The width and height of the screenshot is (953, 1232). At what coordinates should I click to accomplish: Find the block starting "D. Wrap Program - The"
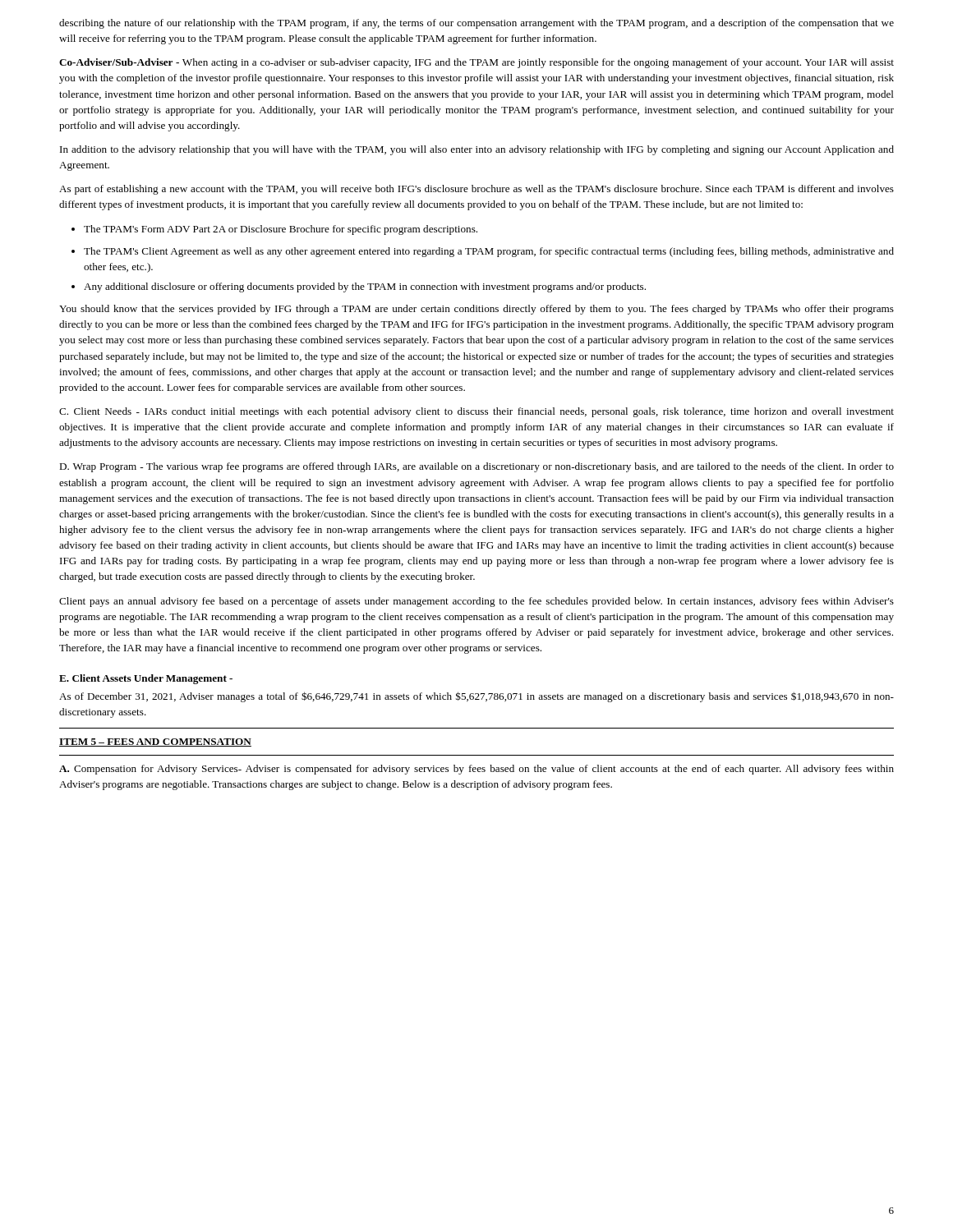tap(476, 521)
